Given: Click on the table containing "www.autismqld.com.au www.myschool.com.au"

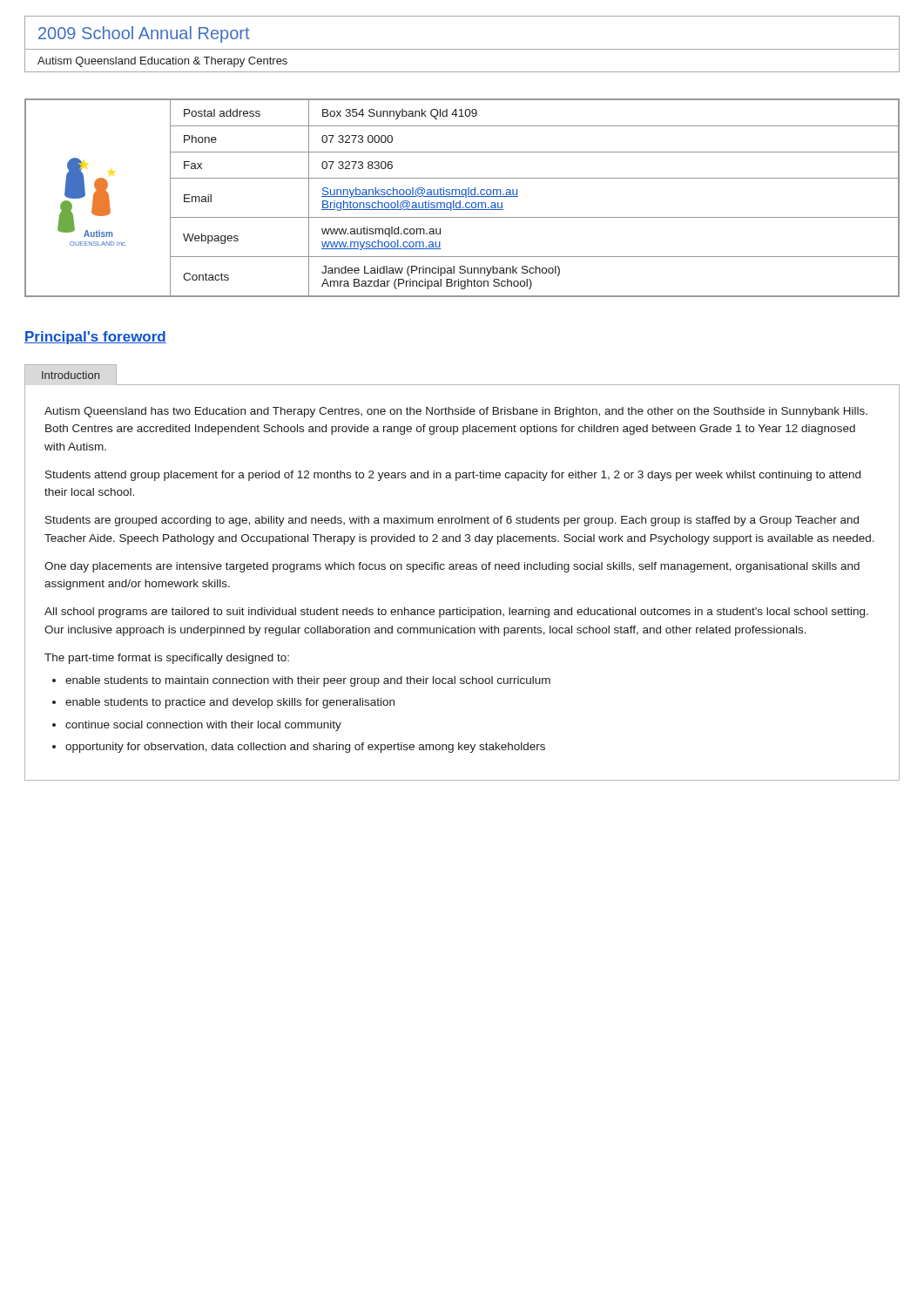Looking at the screenshot, I should (x=462, y=198).
